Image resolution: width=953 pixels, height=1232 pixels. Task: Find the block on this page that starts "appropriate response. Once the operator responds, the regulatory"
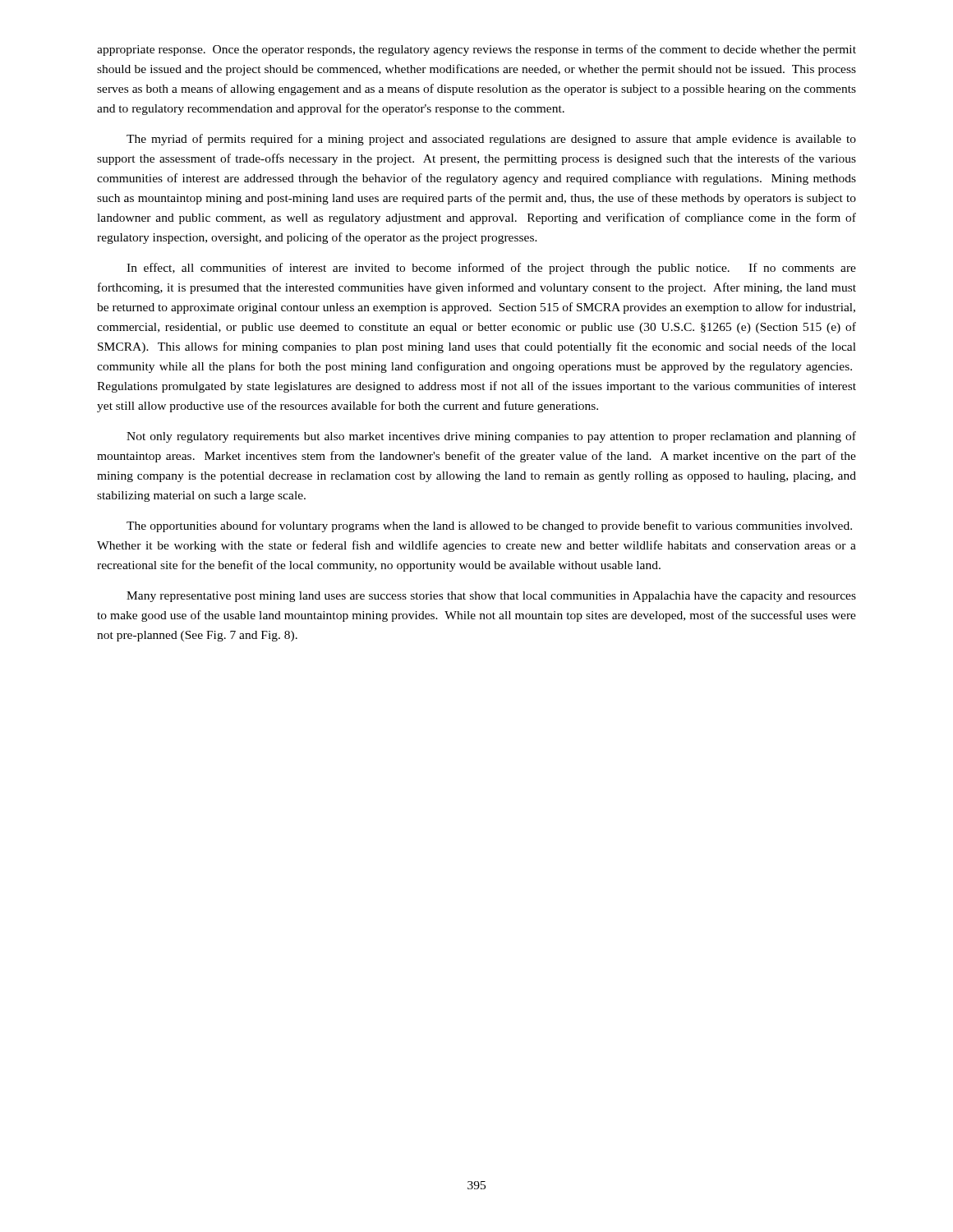coord(476,78)
